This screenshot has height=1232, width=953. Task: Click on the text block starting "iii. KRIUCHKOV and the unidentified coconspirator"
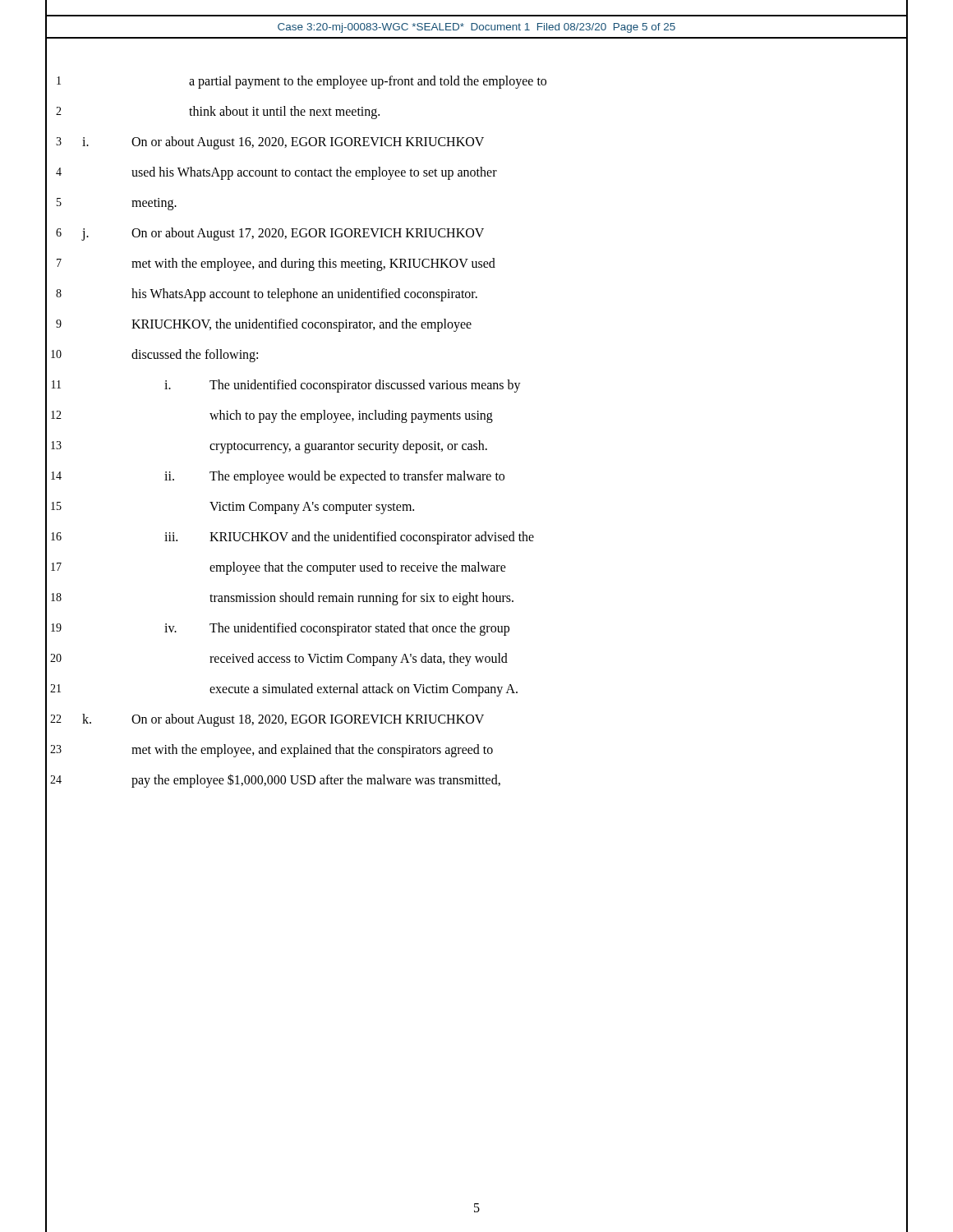(x=349, y=567)
